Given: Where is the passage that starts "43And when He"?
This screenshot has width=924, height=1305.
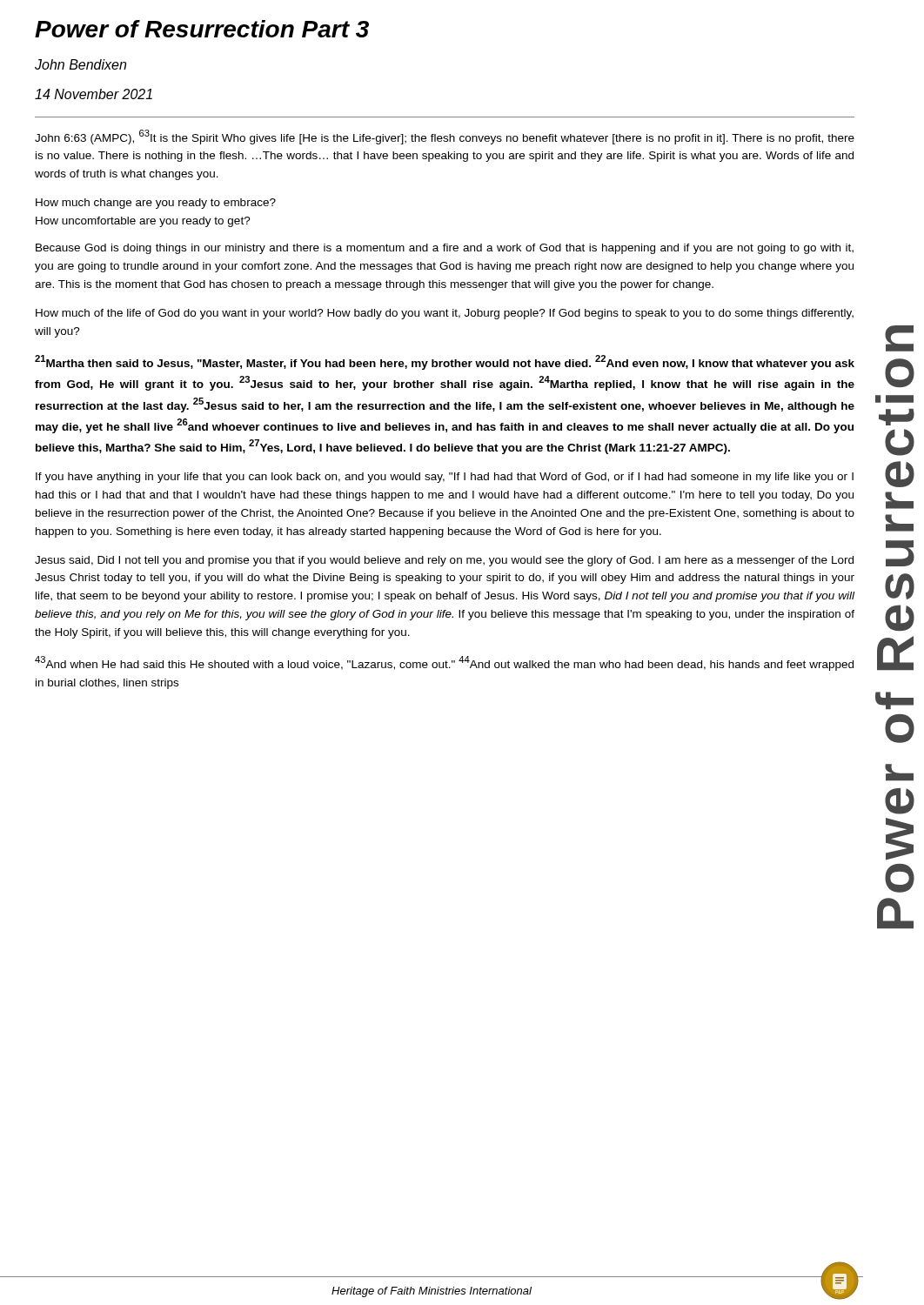Looking at the screenshot, I should [x=445, y=671].
